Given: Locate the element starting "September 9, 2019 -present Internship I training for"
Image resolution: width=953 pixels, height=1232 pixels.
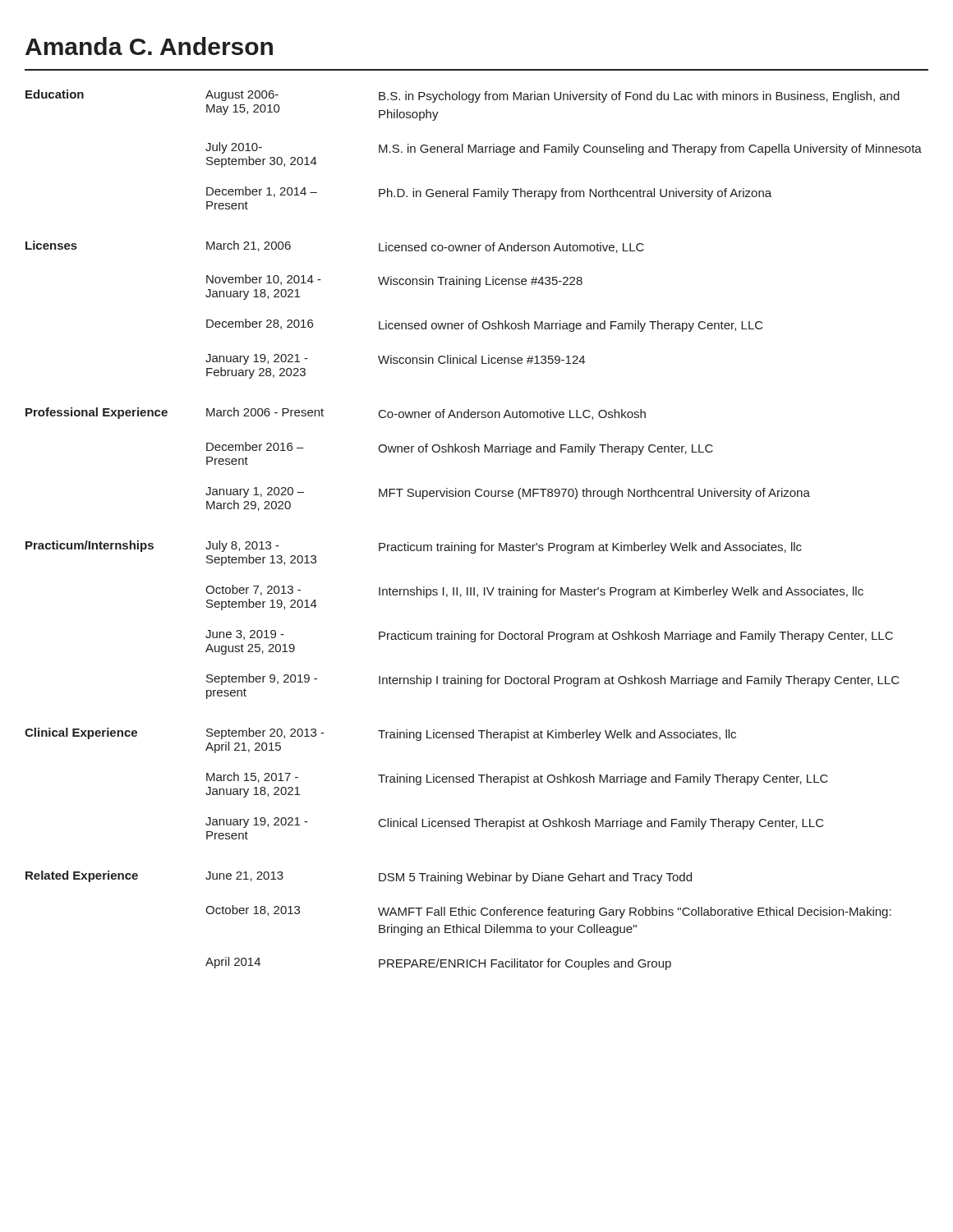Looking at the screenshot, I should [x=567, y=684].
